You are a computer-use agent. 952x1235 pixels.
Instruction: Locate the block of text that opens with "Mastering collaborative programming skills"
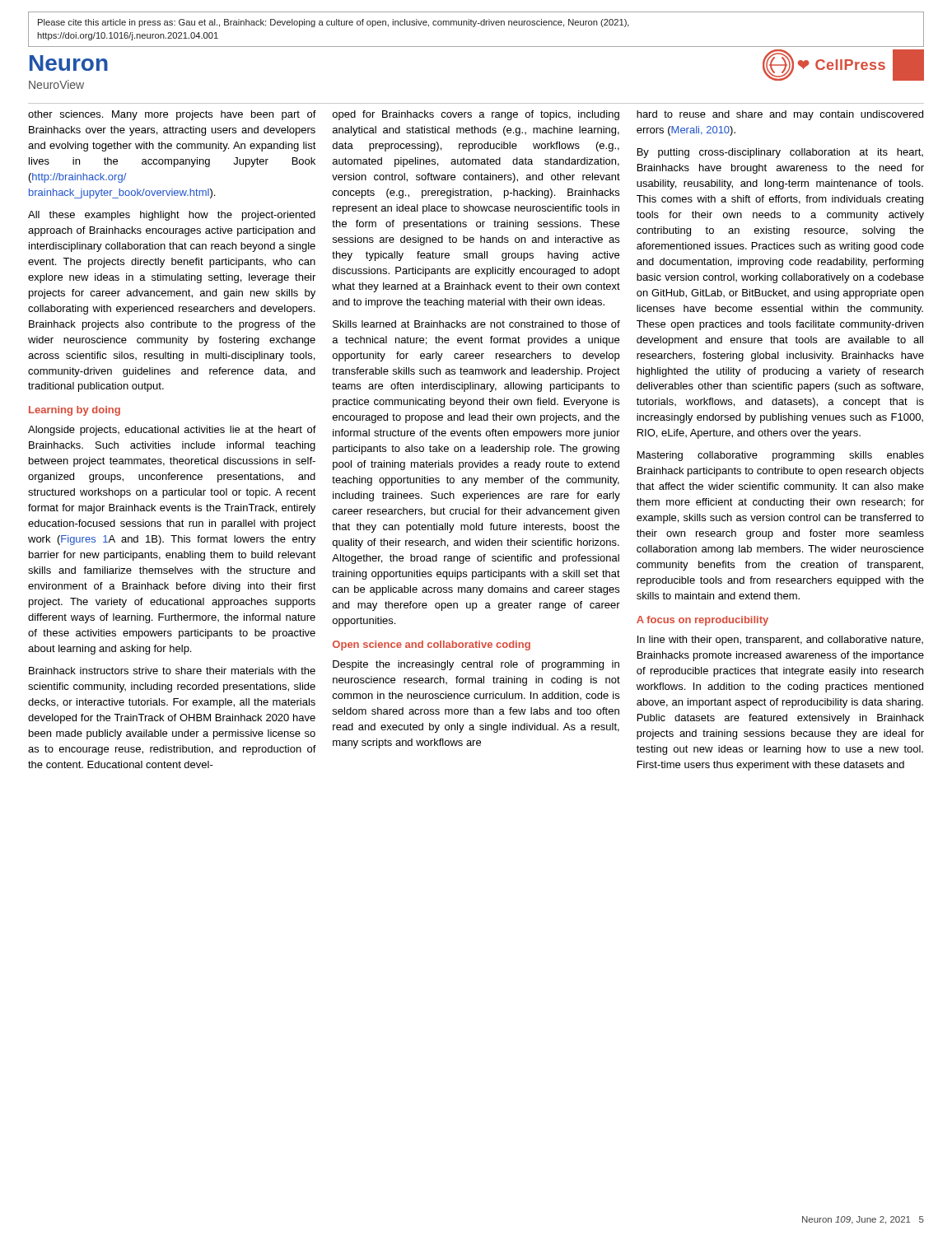coord(780,525)
